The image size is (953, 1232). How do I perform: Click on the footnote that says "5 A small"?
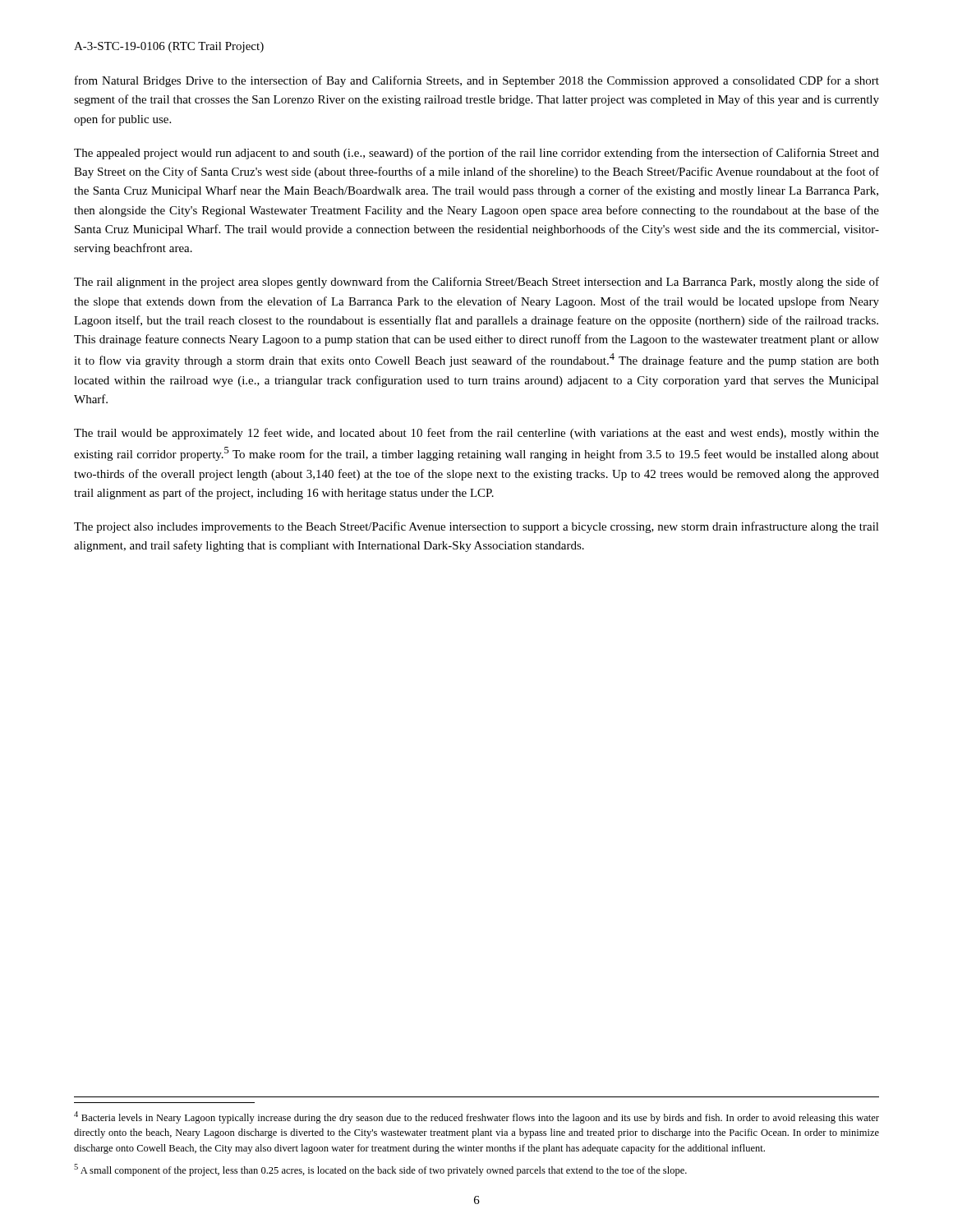[381, 1169]
